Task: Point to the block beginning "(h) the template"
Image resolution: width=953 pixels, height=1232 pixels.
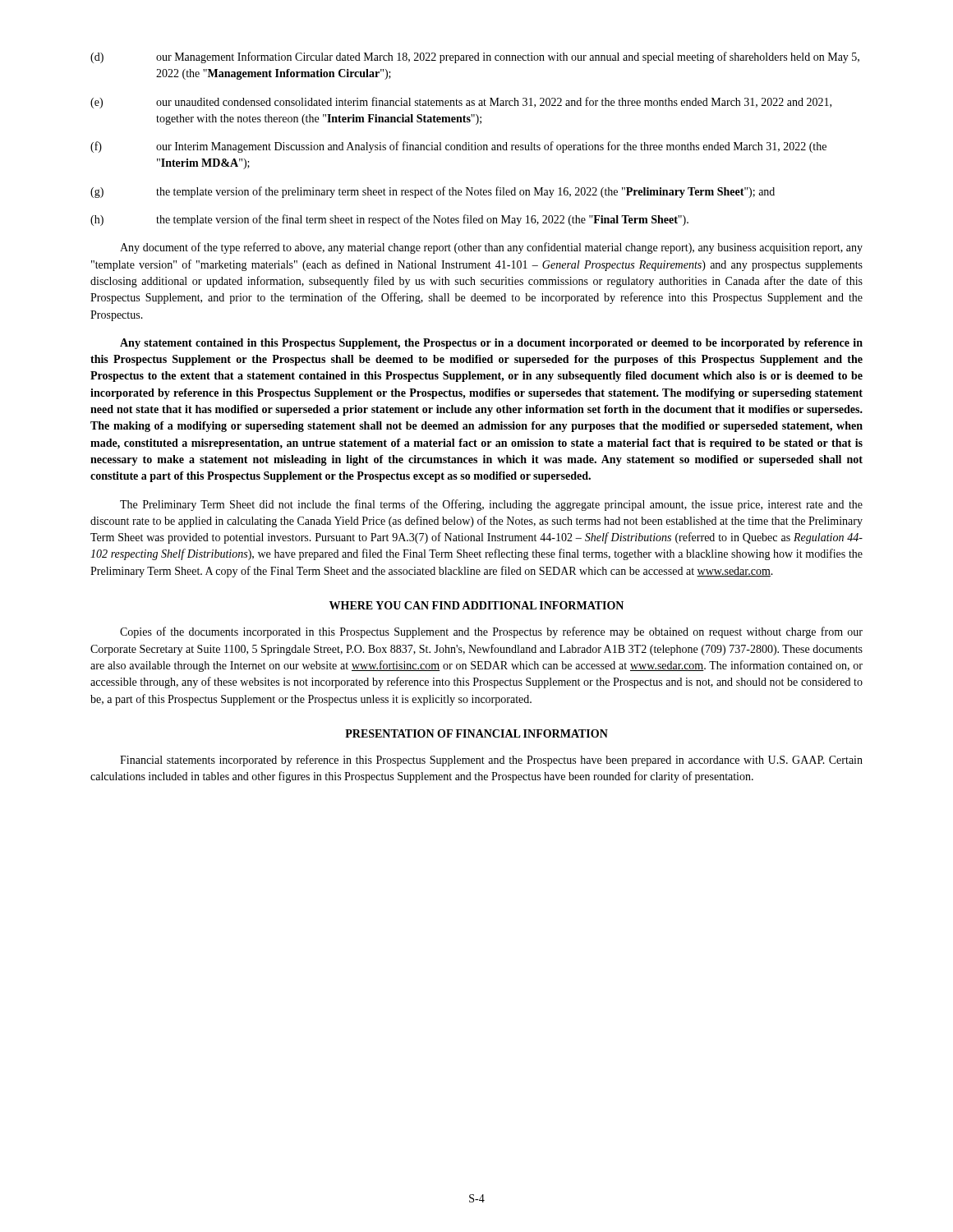Action: [476, 220]
